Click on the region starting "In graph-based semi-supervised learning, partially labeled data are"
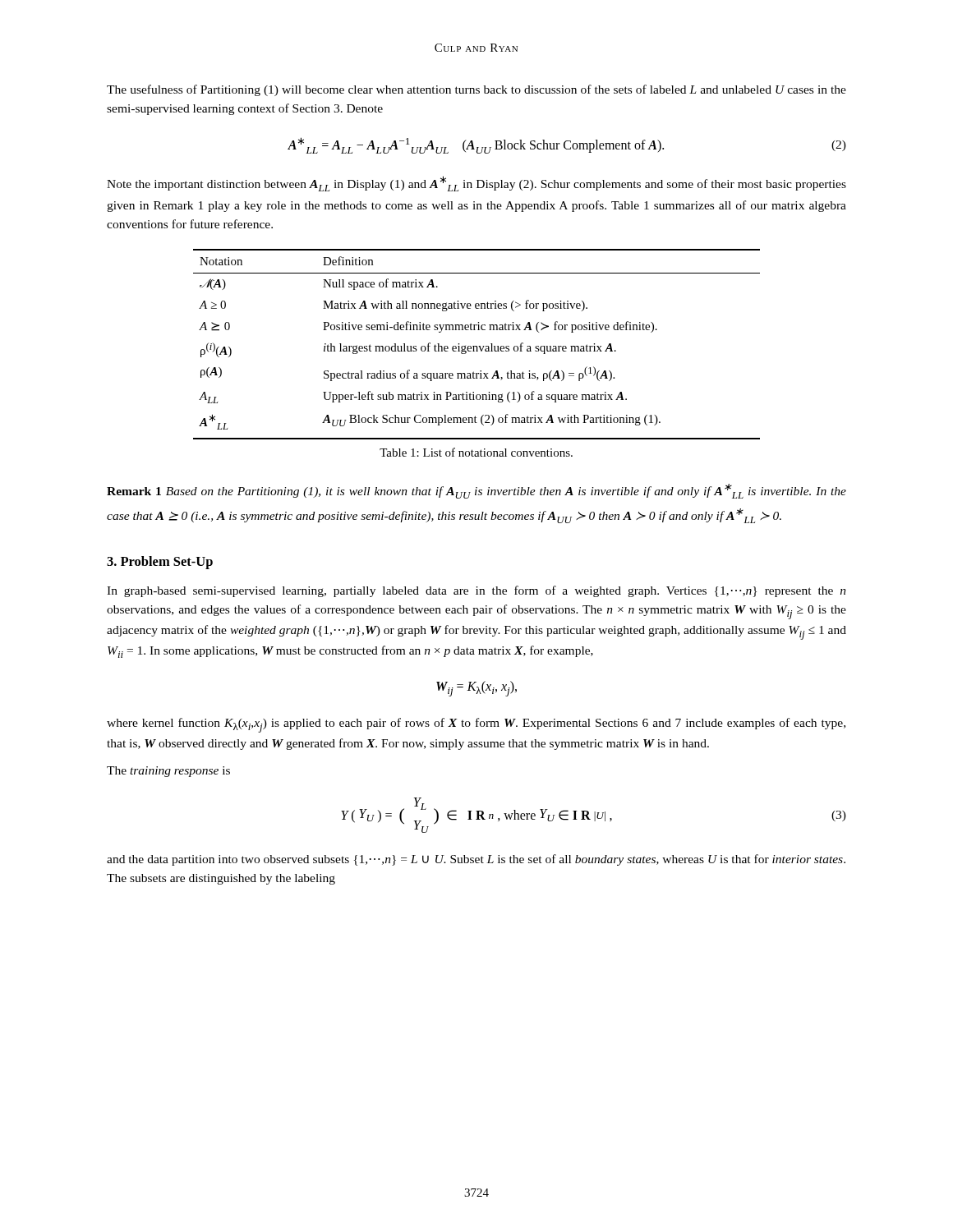The height and width of the screenshot is (1232, 953). pyautogui.click(x=476, y=622)
